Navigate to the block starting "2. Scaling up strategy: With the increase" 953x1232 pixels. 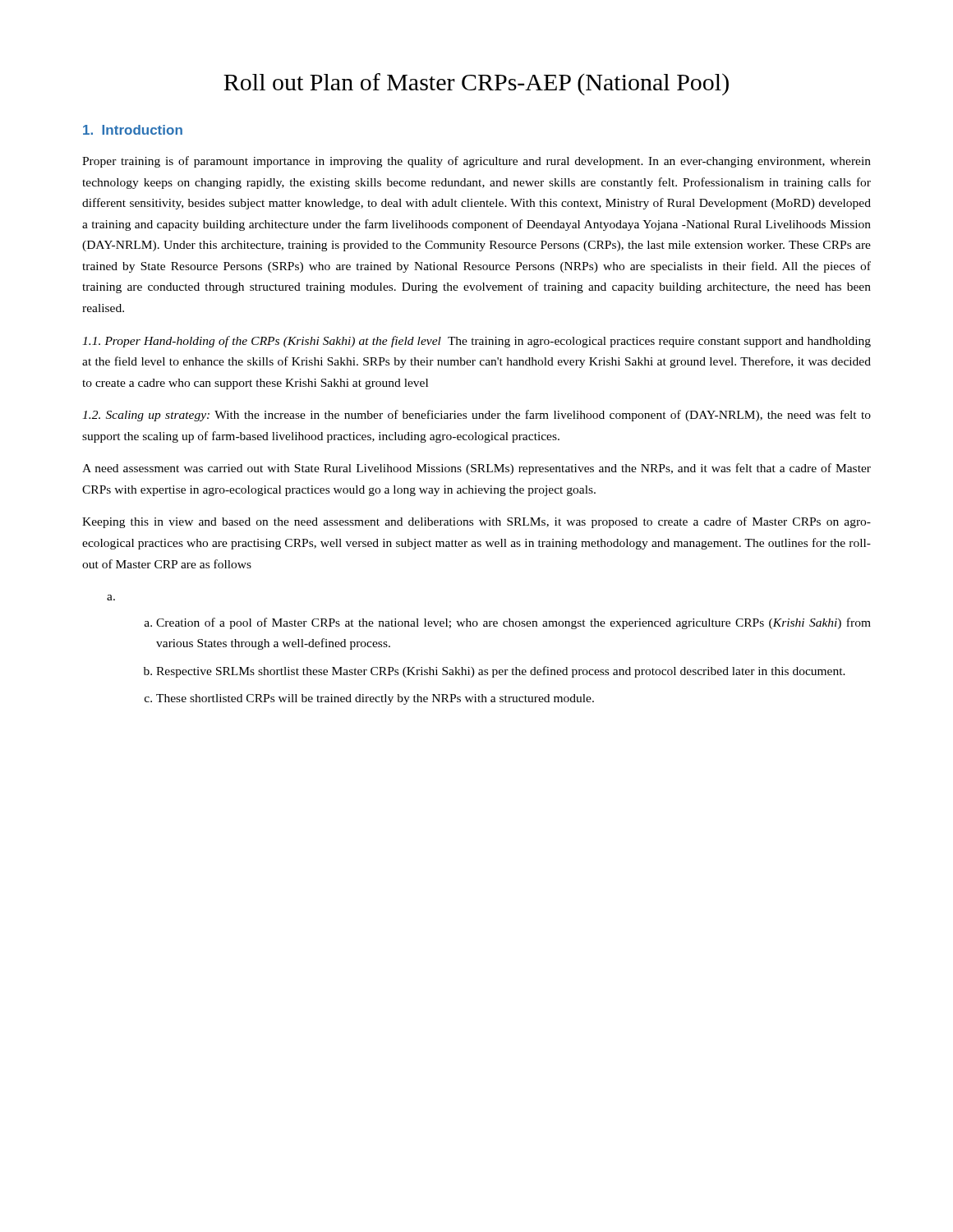point(476,425)
